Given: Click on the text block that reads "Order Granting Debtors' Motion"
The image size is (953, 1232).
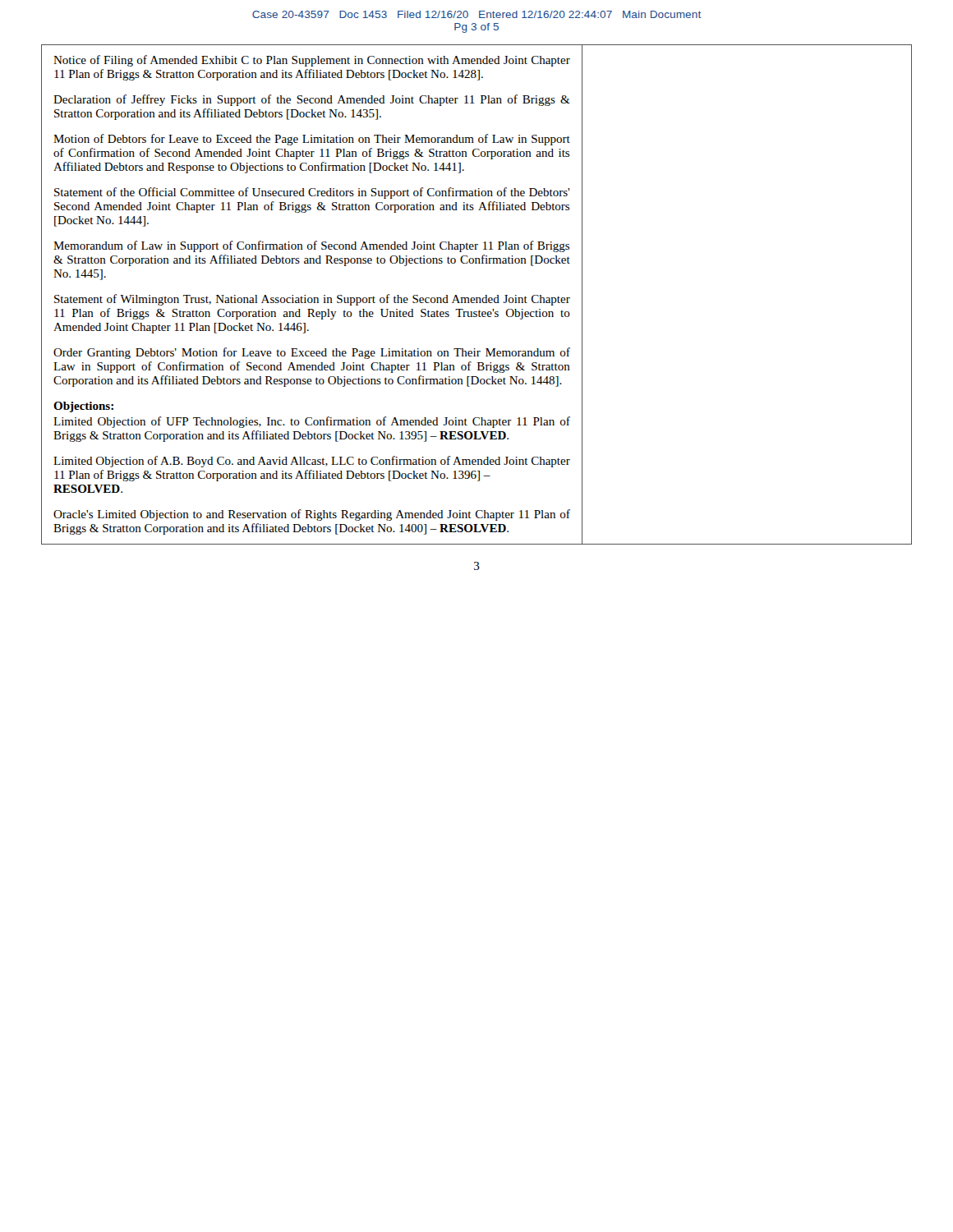Looking at the screenshot, I should tap(312, 366).
